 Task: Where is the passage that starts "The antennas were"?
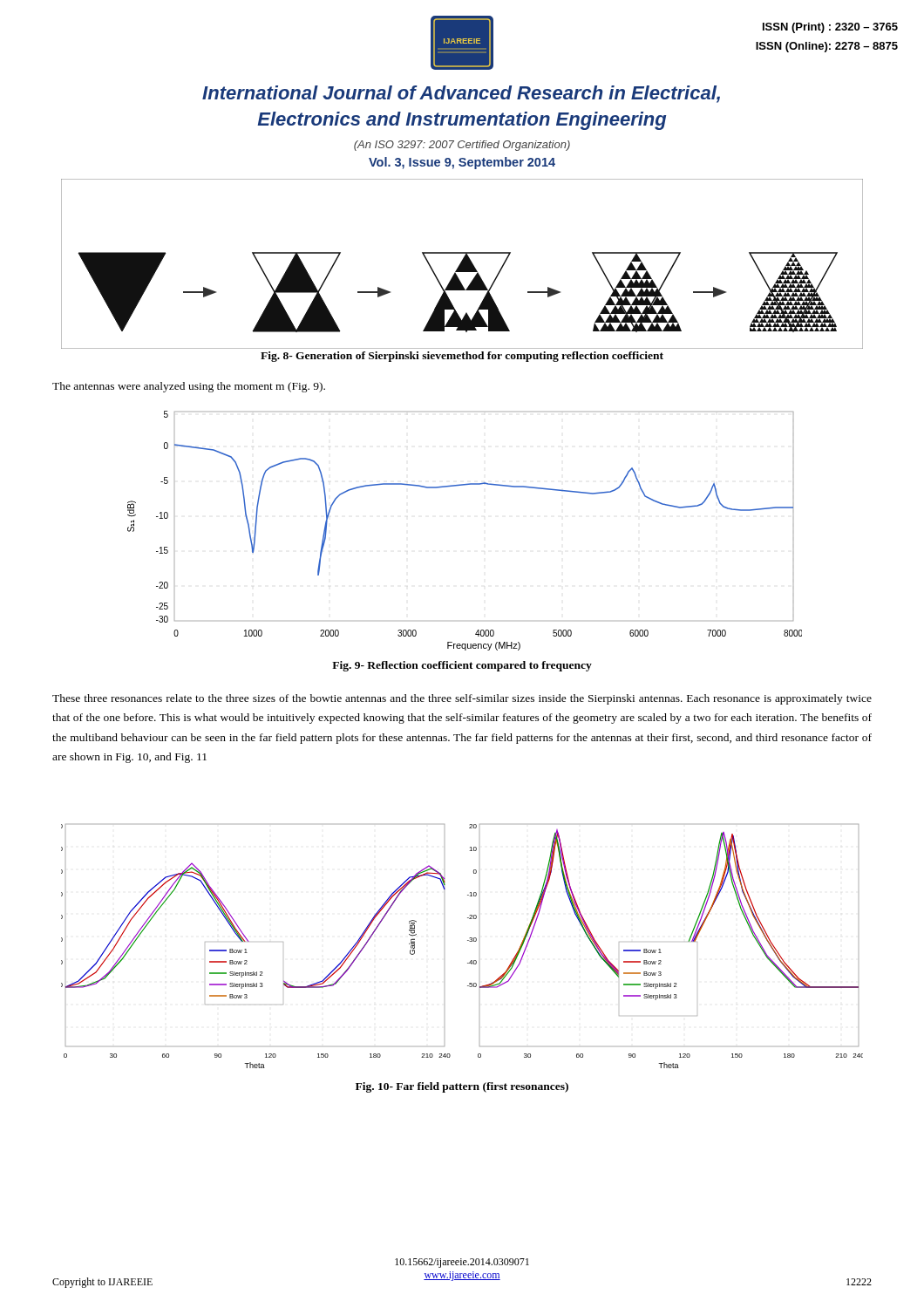tap(189, 386)
